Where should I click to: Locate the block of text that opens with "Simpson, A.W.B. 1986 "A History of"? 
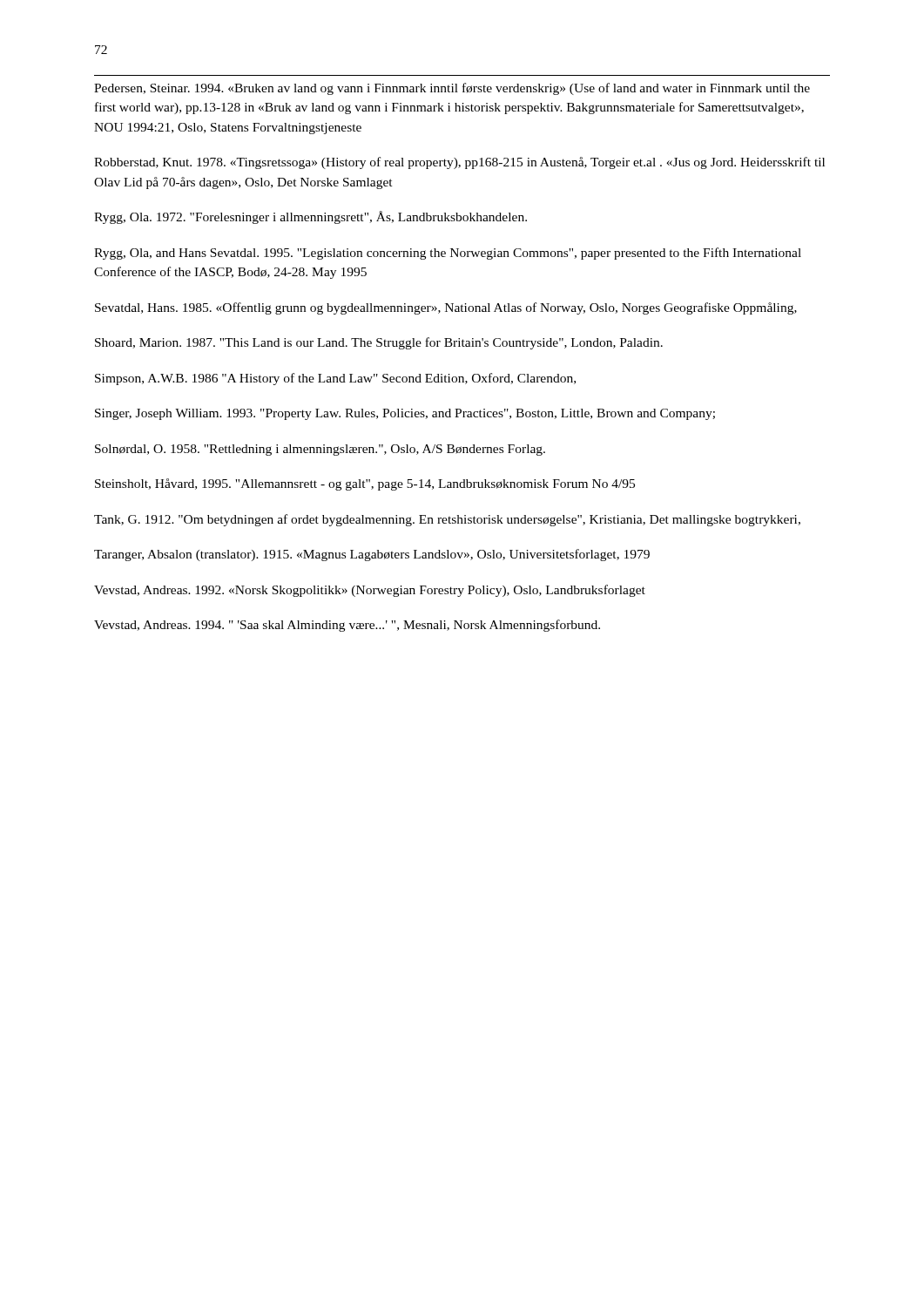335,377
